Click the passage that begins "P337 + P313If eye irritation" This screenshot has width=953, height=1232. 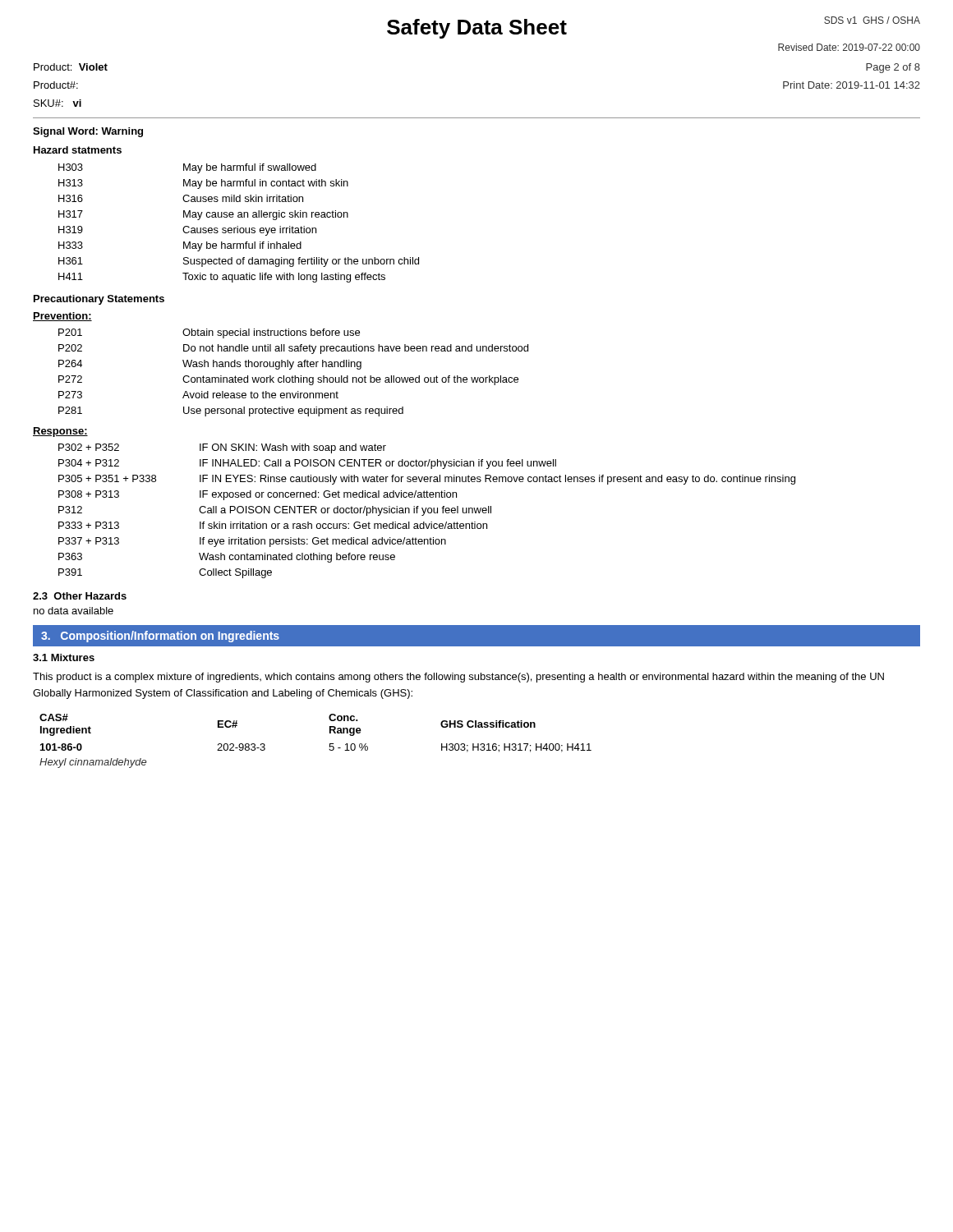tap(252, 542)
